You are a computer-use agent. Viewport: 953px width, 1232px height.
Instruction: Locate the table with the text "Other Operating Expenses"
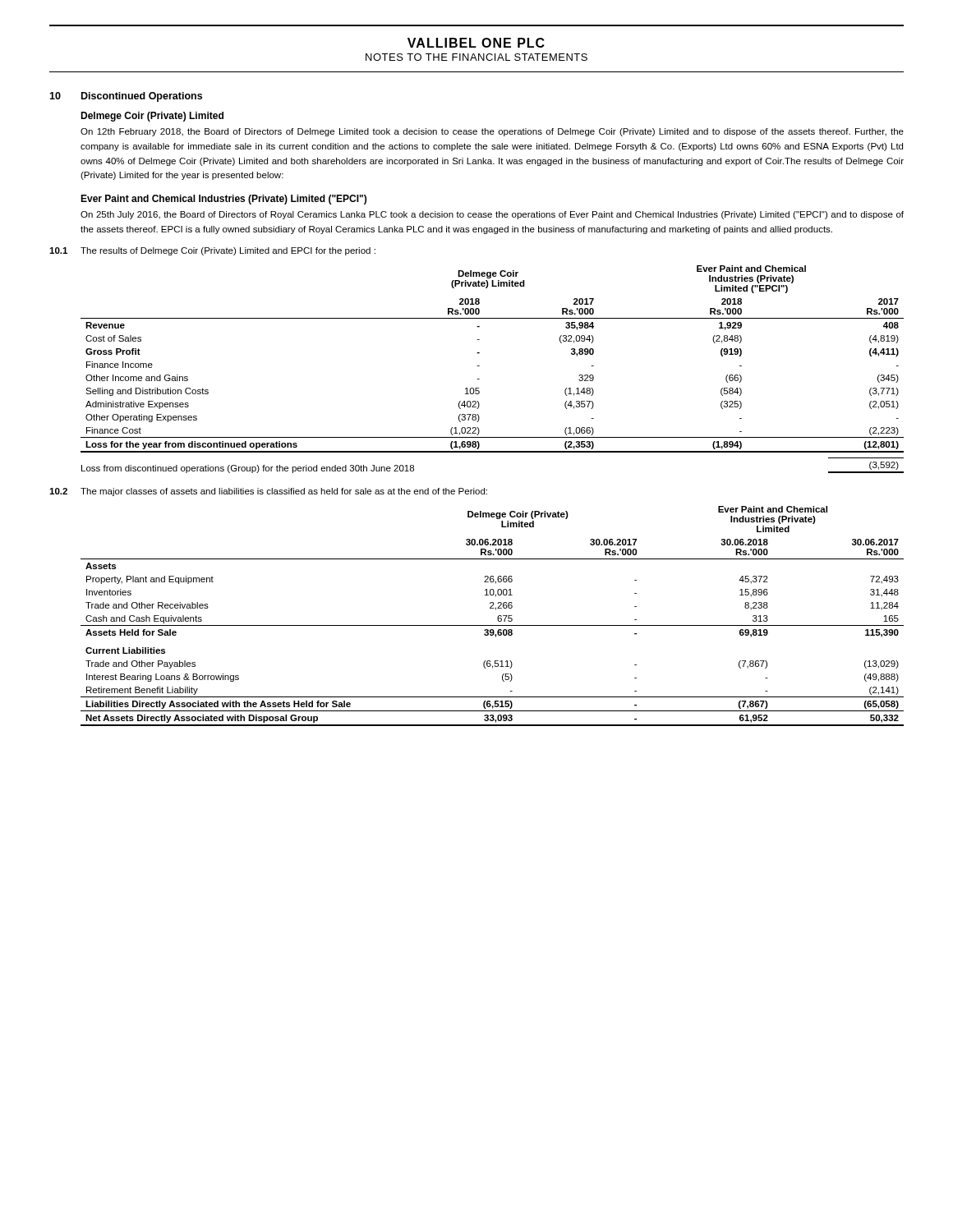pos(492,367)
